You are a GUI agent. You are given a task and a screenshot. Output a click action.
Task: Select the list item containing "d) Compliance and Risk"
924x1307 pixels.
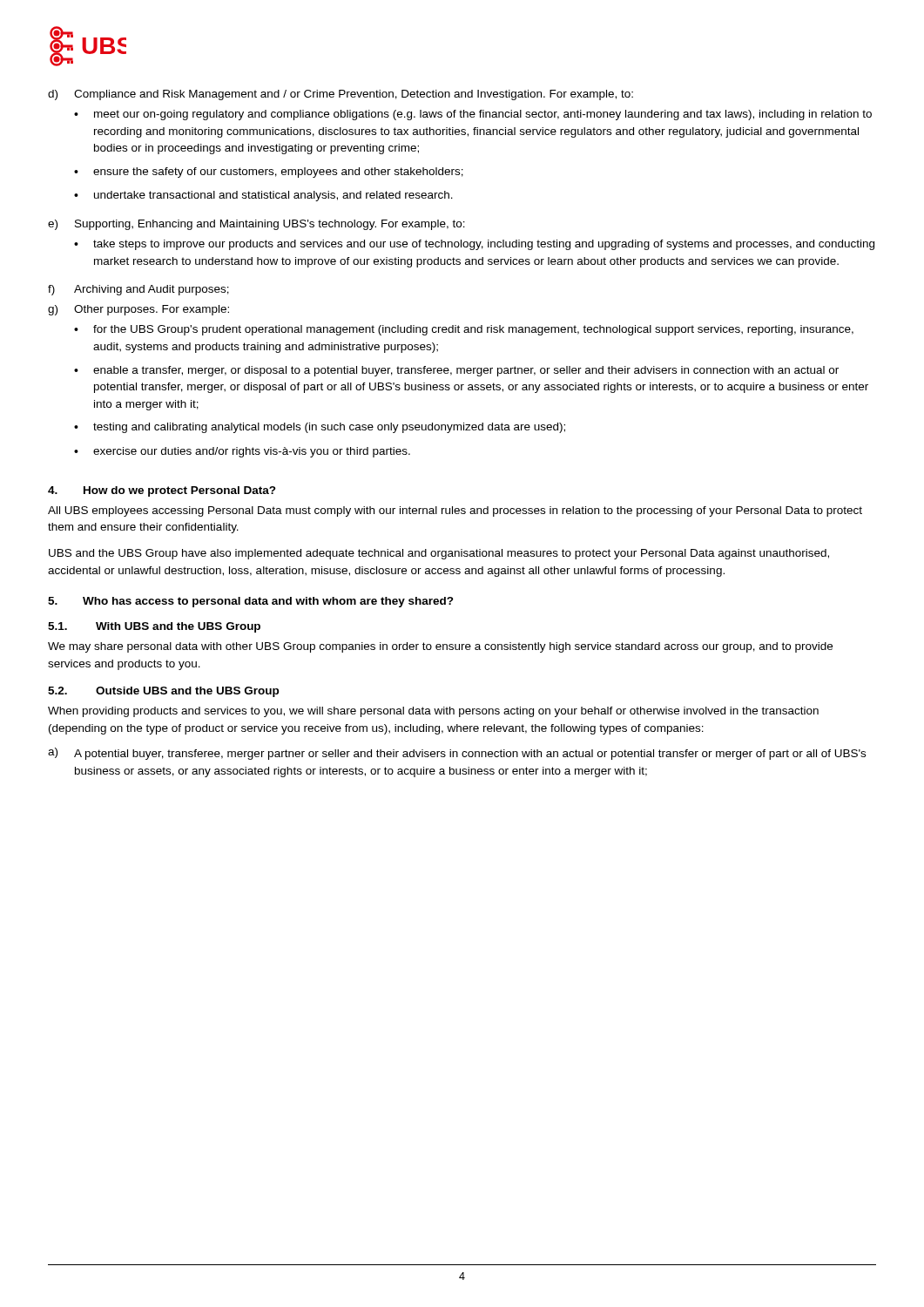341,95
